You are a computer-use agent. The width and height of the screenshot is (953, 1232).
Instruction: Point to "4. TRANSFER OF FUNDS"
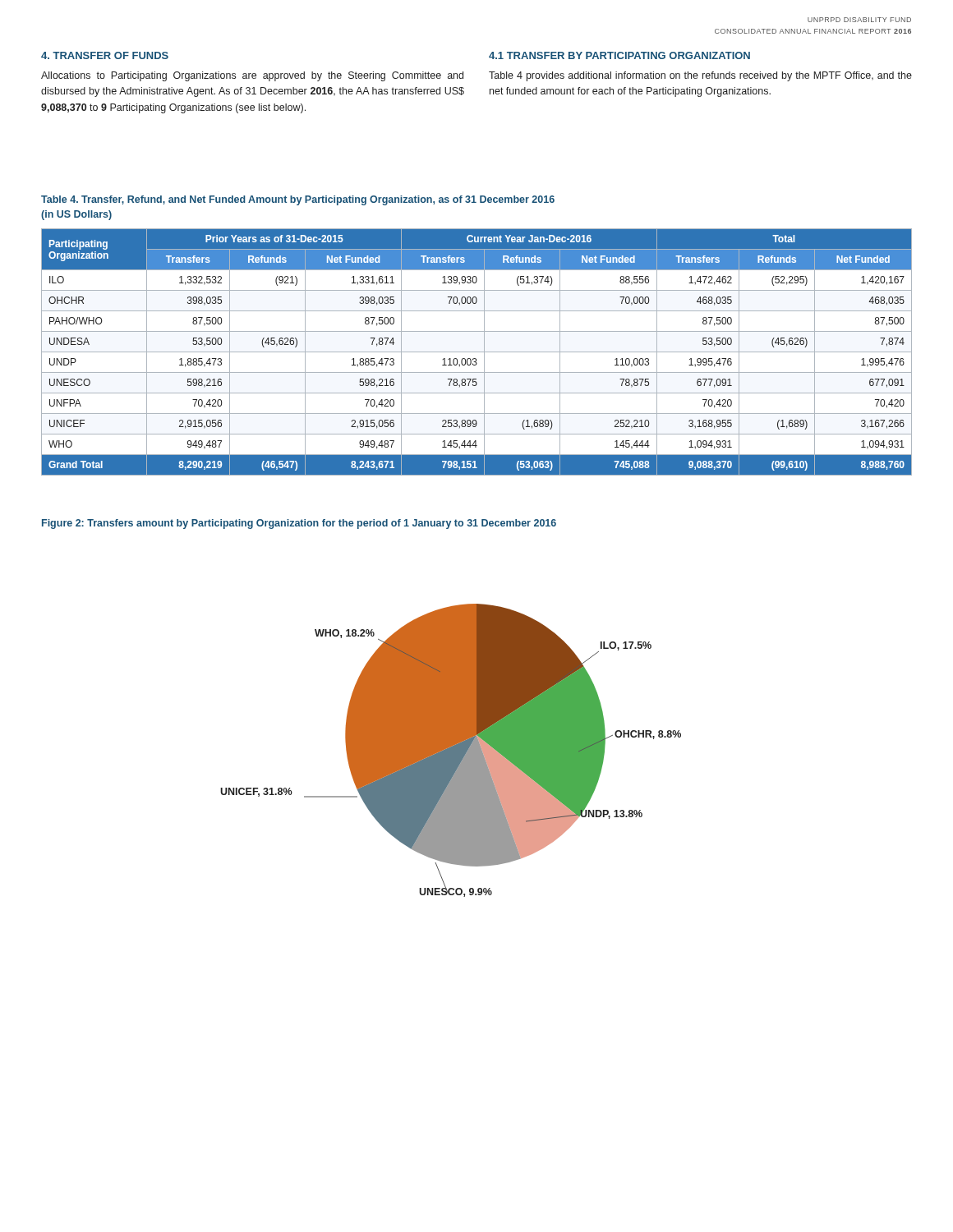(x=105, y=55)
